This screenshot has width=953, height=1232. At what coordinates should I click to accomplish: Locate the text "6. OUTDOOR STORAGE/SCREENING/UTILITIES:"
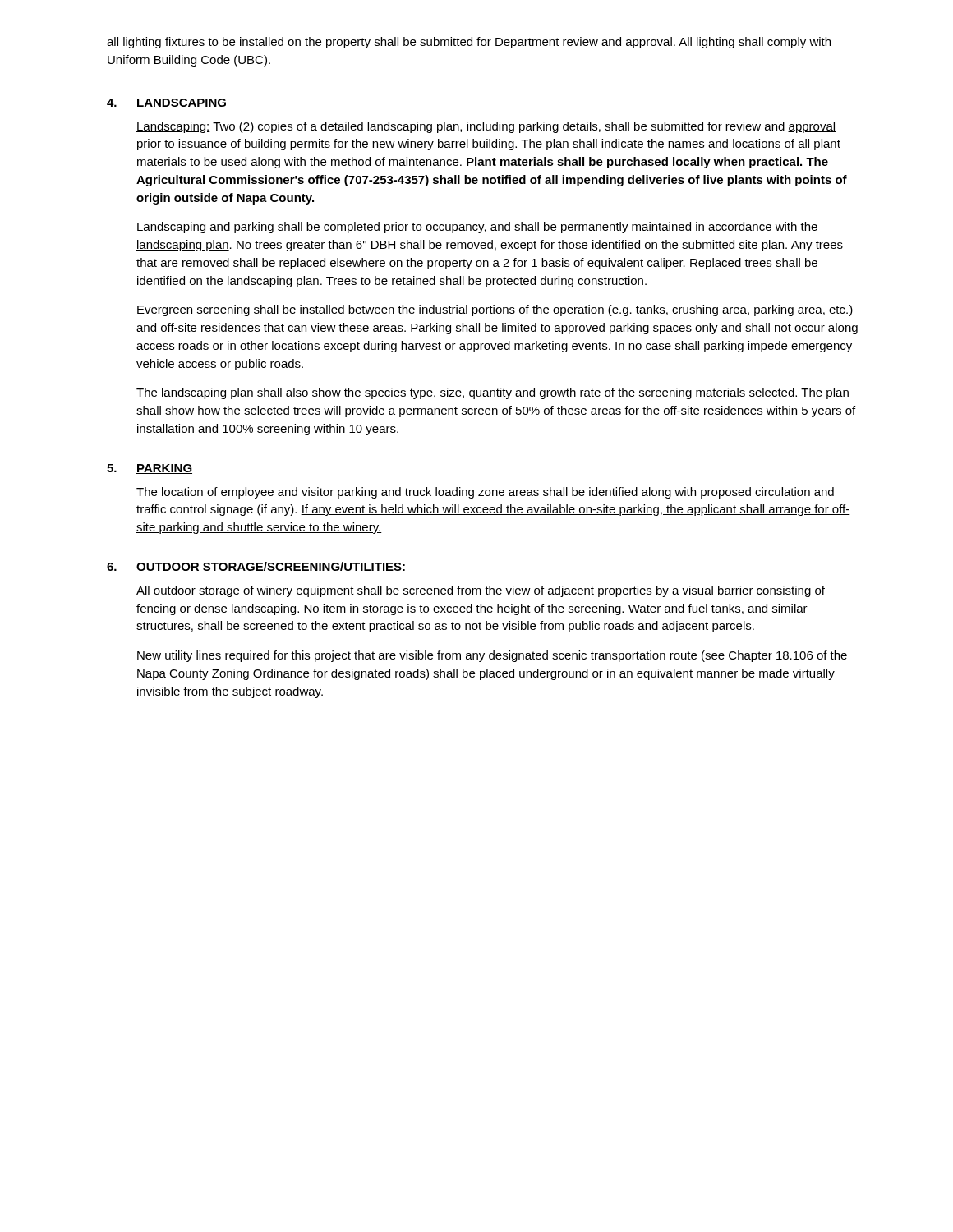pos(256,566)
